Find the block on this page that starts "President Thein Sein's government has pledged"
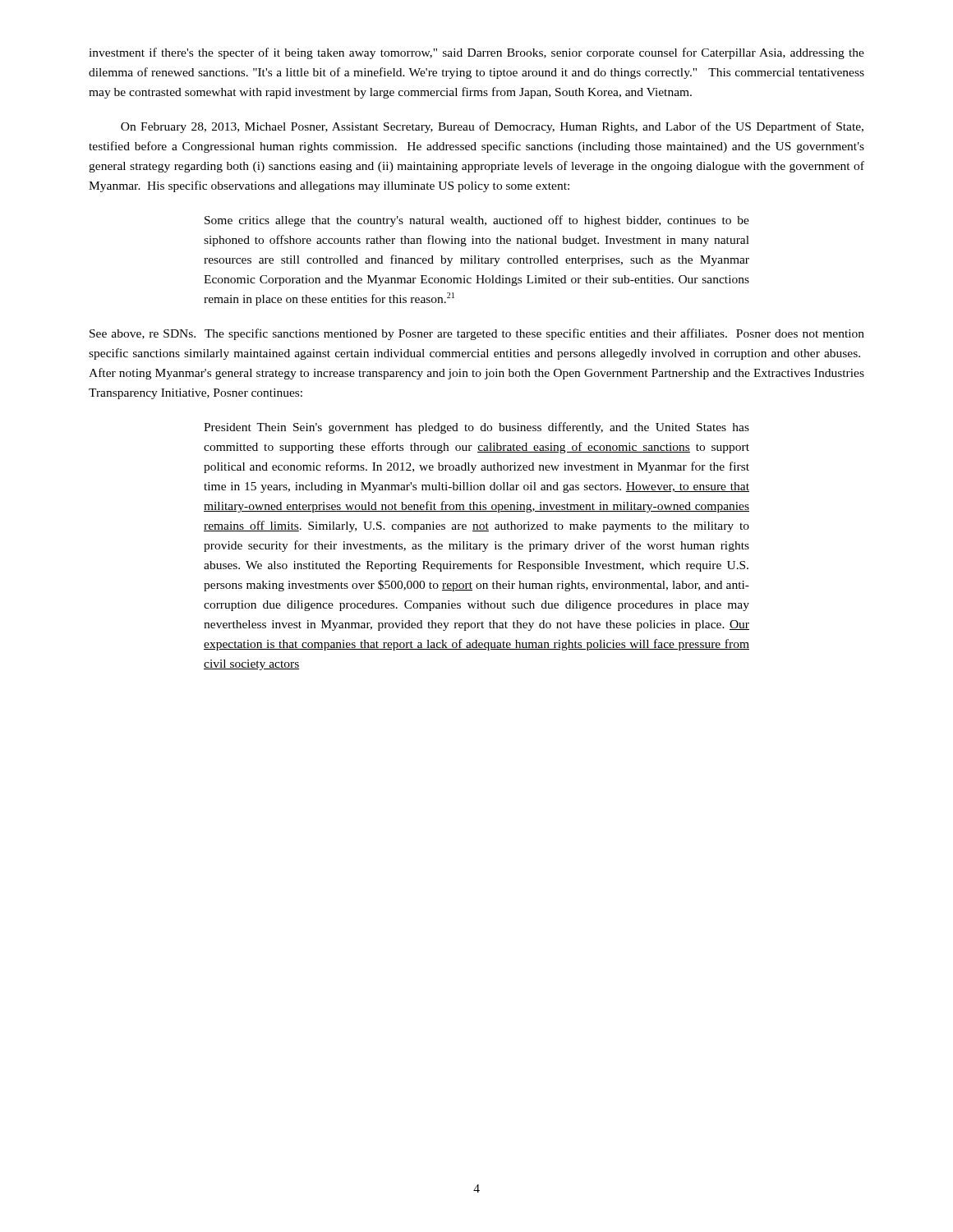953x1232 pixels. (x=476, y=545)
